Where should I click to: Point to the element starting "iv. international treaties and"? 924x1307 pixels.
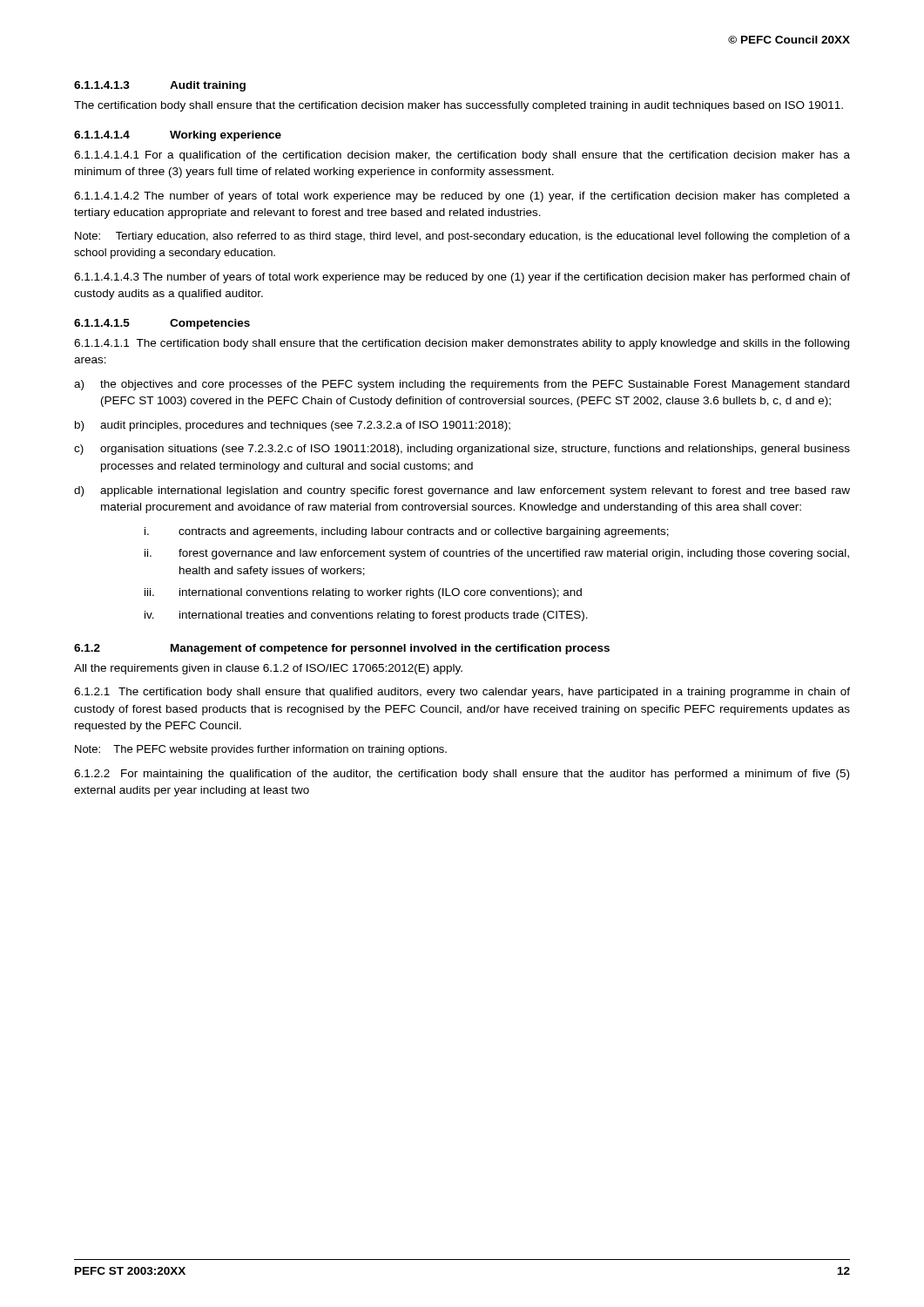click(497, 615)
